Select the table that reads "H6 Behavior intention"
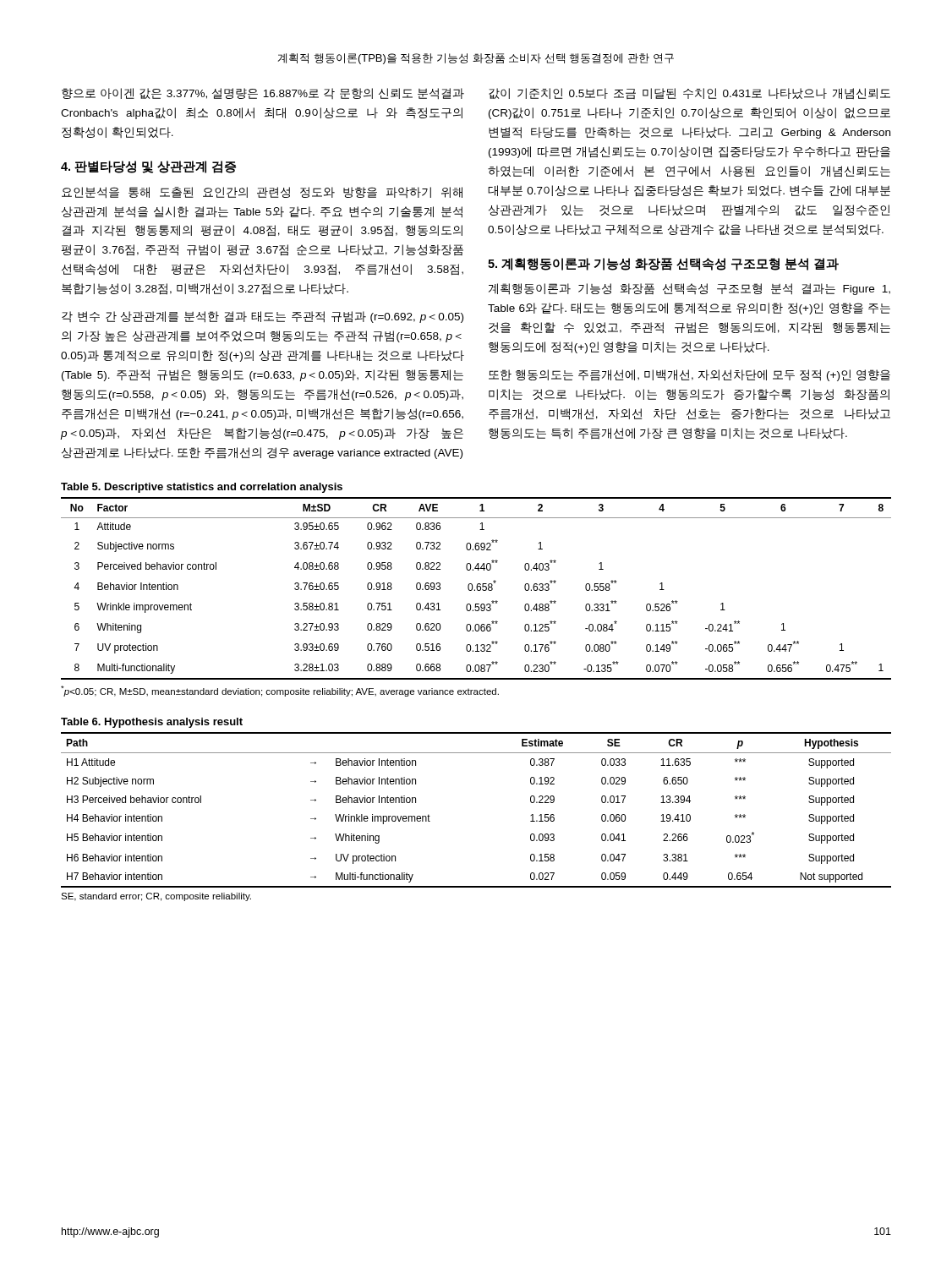952x1268 pixels. (476, 808)
